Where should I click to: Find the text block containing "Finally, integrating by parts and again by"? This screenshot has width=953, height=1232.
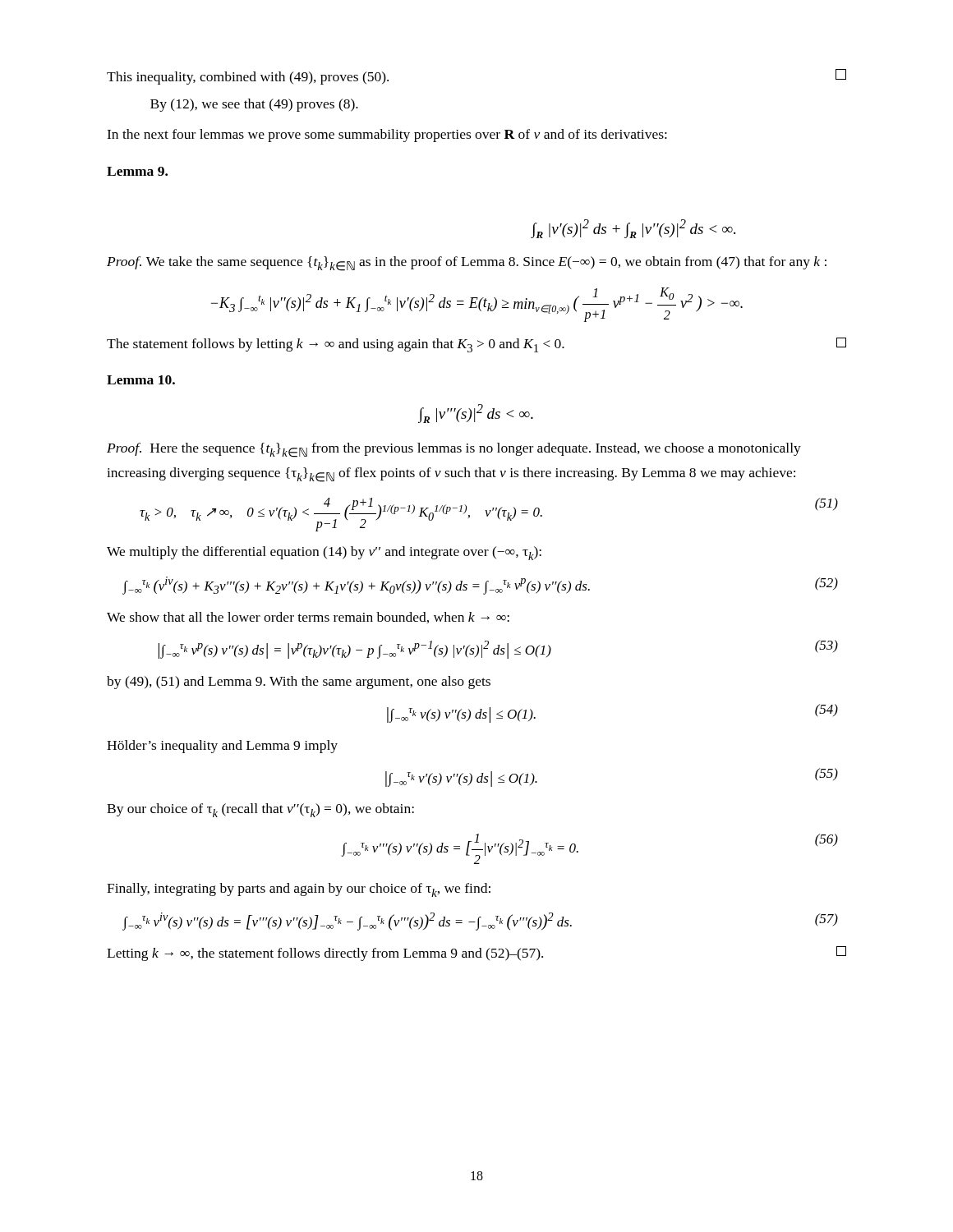tap(299, 889)
